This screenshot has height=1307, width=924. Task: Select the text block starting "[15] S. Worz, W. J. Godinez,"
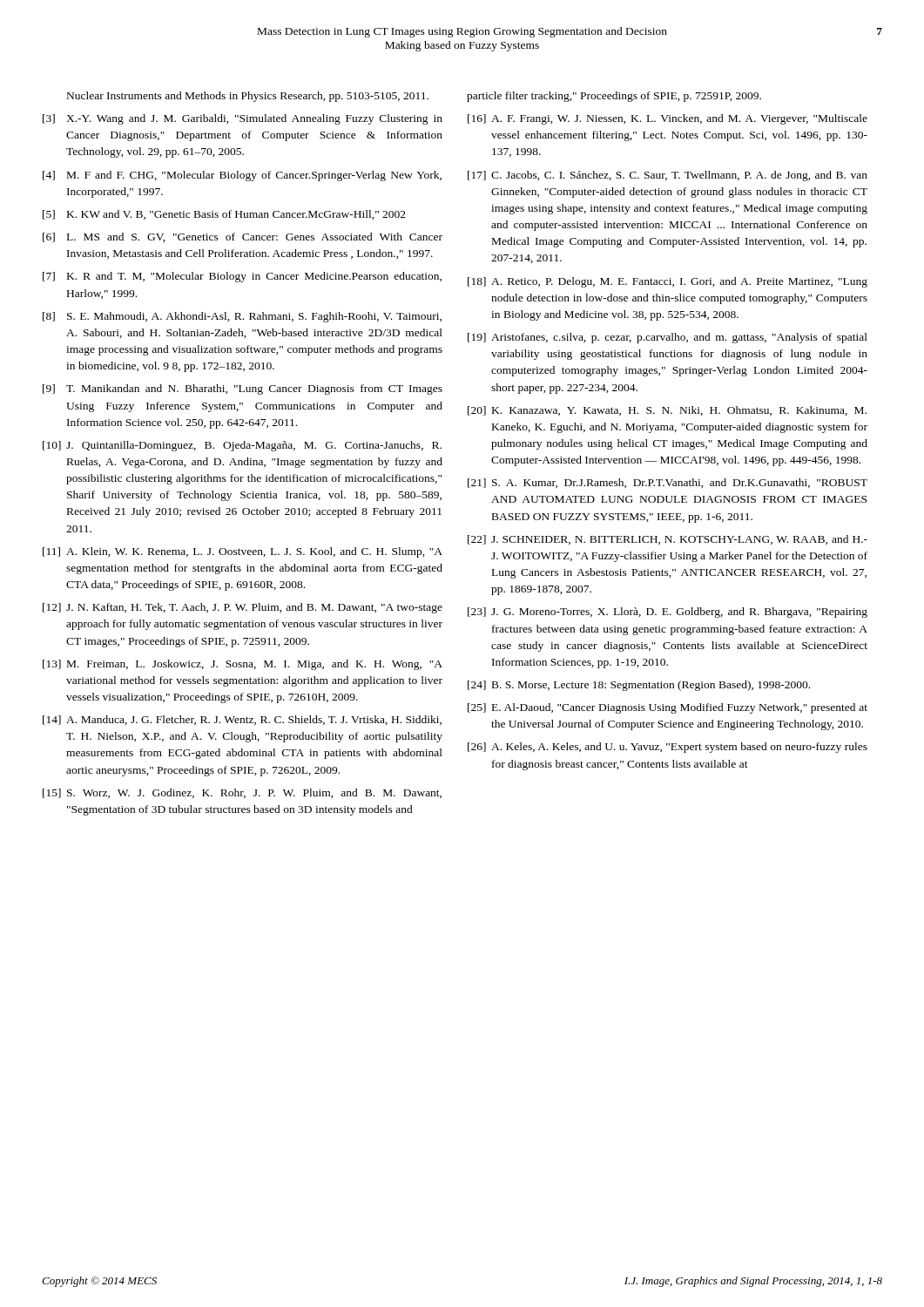[242, 801]
